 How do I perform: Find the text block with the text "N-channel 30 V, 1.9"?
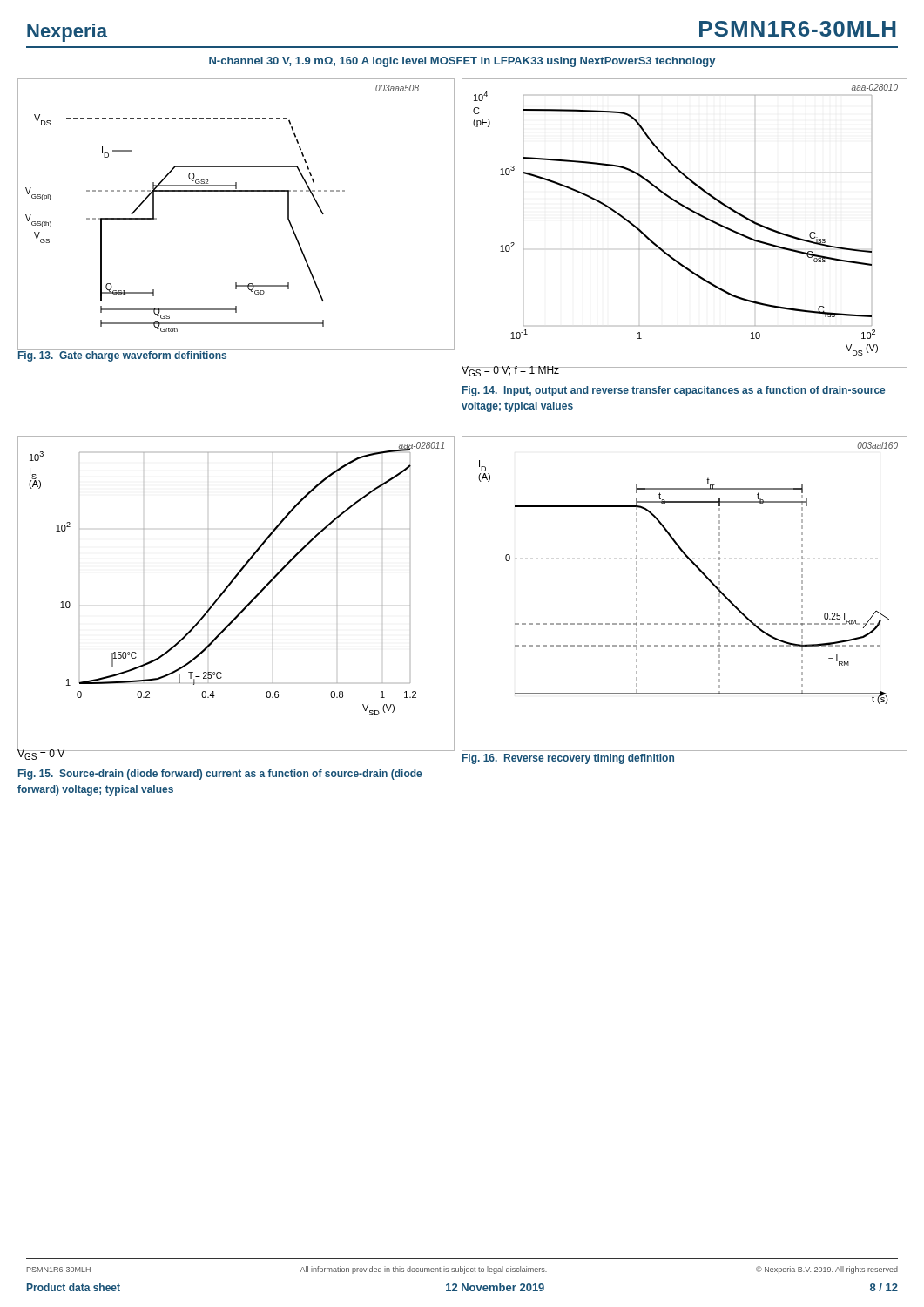click(462, 61)
